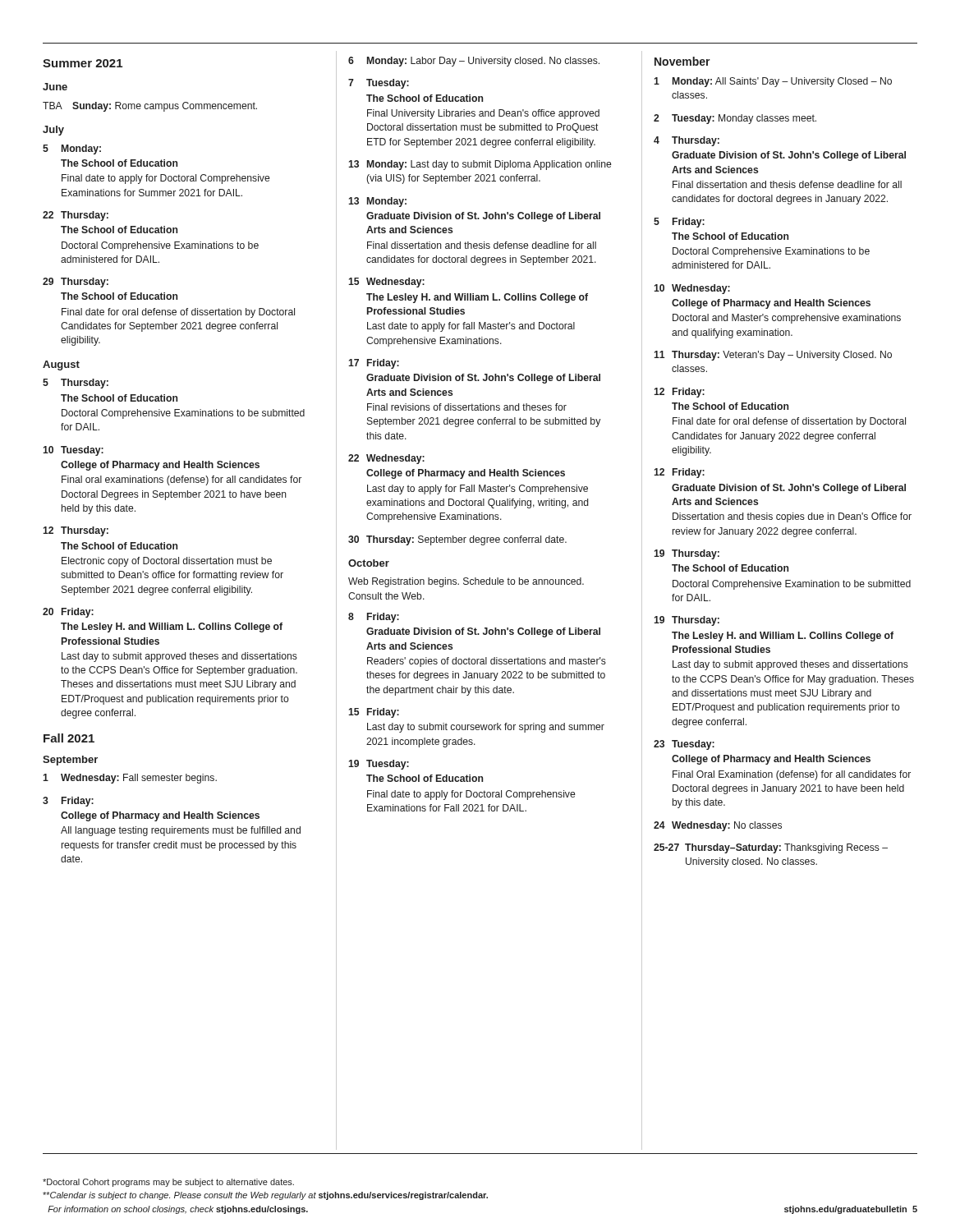Click on the list item containing "19 Thursday: The Lesley H. and William L."
Image resolution: width=960 pixels, height=1232 pixels.
click(x=785, y=672)
